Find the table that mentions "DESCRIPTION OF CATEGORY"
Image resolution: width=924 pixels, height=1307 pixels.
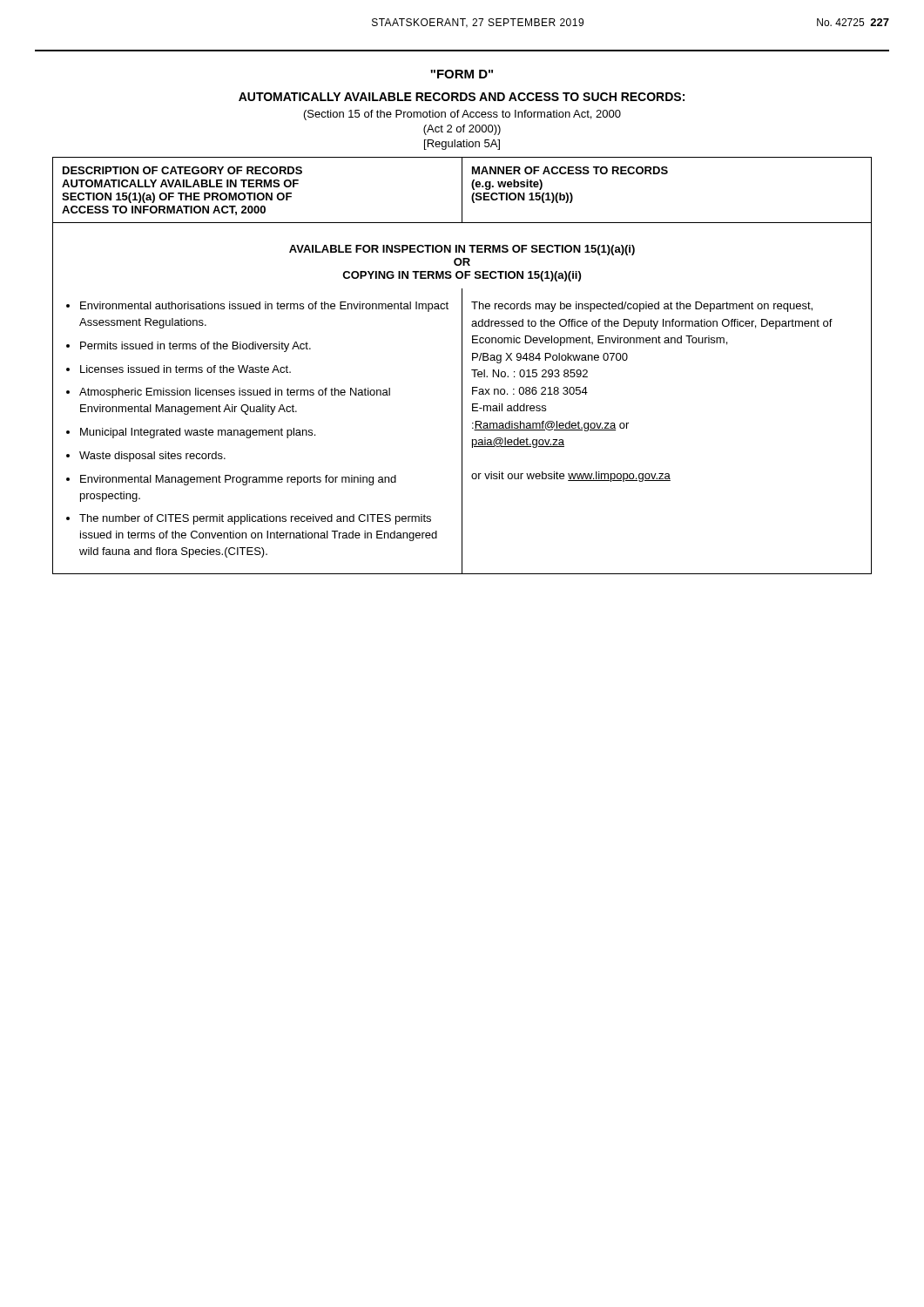462,366
